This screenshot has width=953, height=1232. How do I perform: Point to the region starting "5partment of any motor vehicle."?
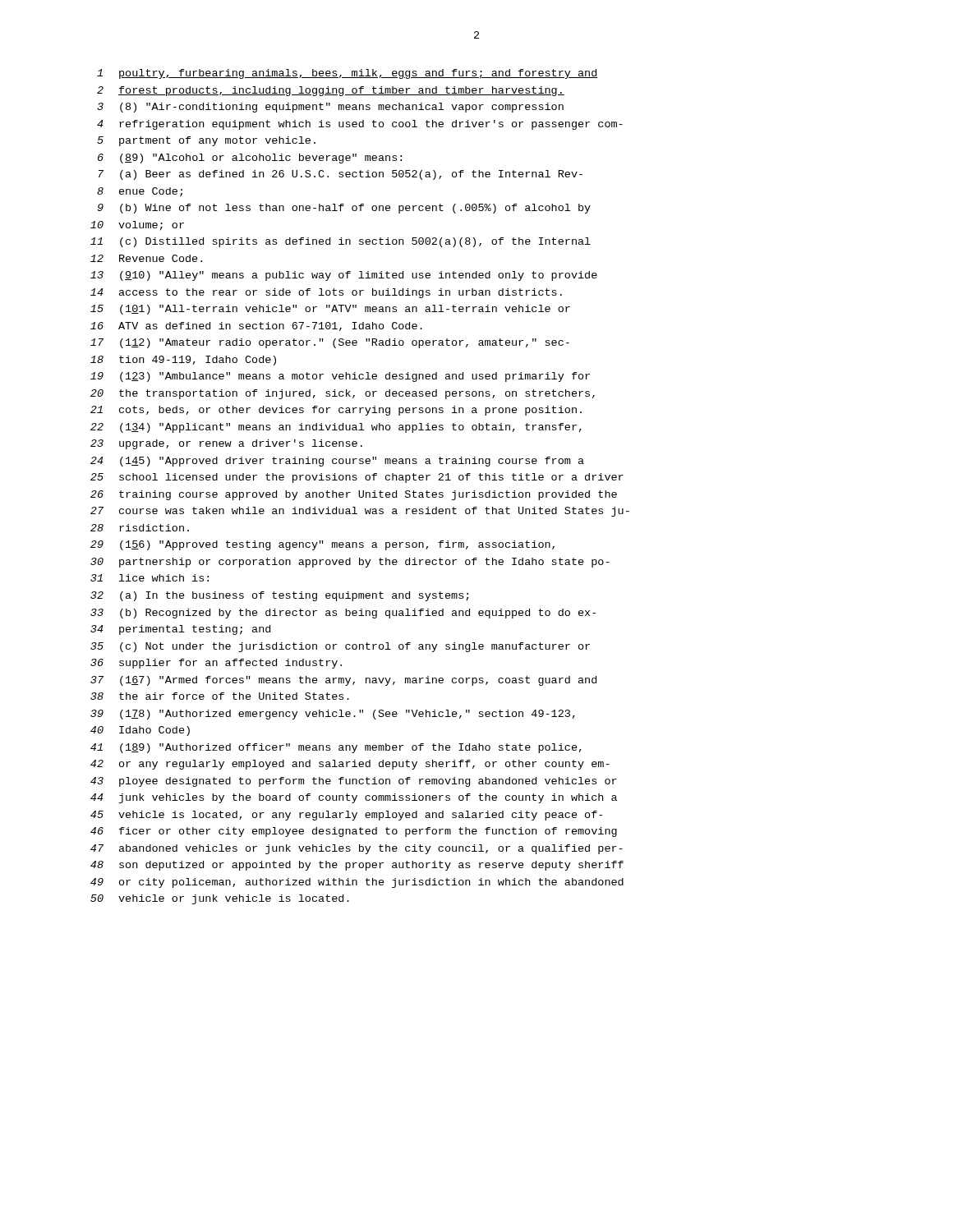(x=206, y=141)
